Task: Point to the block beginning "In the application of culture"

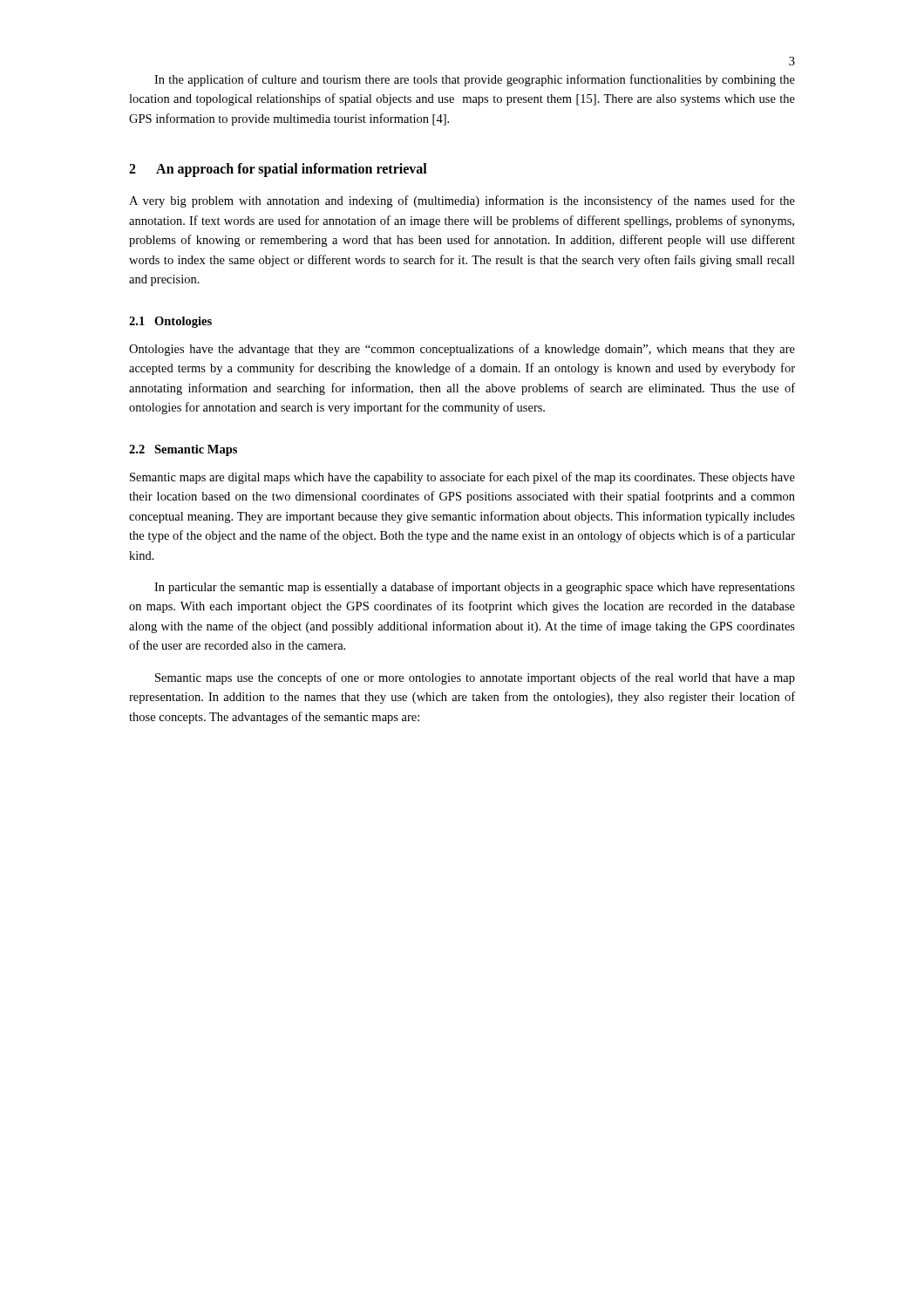Action: [462, 99]
